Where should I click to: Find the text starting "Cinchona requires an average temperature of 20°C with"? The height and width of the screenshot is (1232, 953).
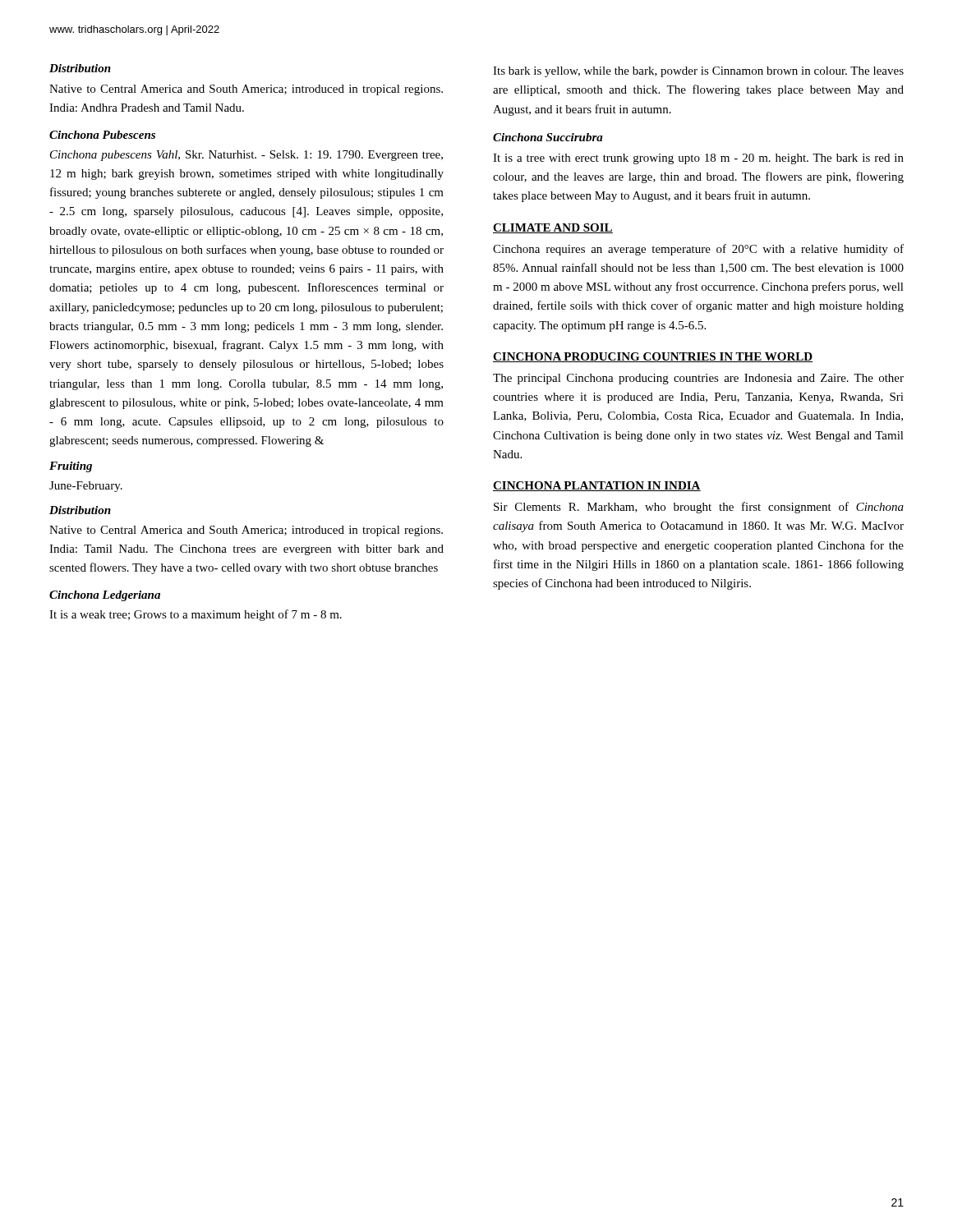[x=698, y=287]
